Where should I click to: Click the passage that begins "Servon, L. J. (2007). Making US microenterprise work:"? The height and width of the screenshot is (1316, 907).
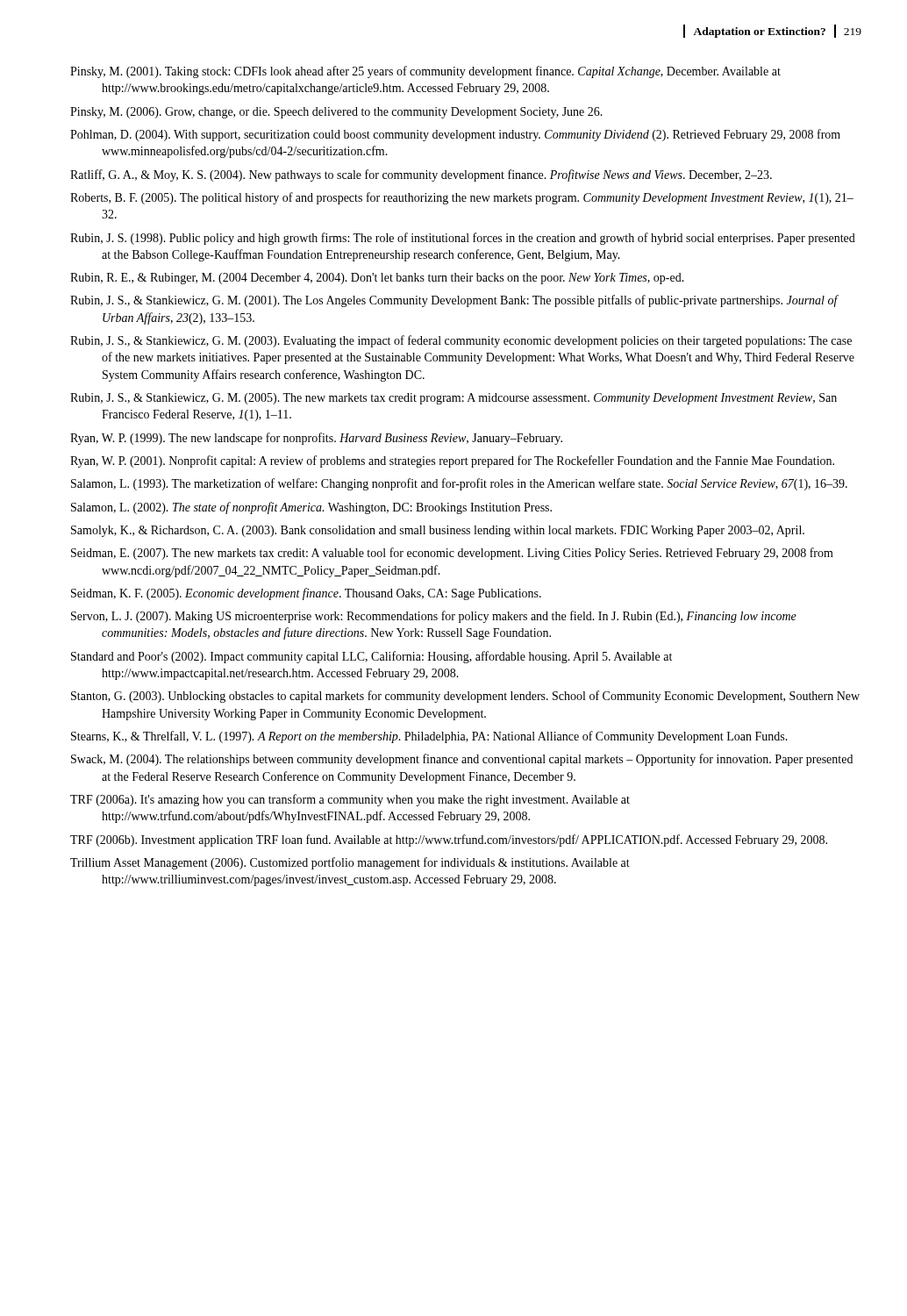coord(433,625)
